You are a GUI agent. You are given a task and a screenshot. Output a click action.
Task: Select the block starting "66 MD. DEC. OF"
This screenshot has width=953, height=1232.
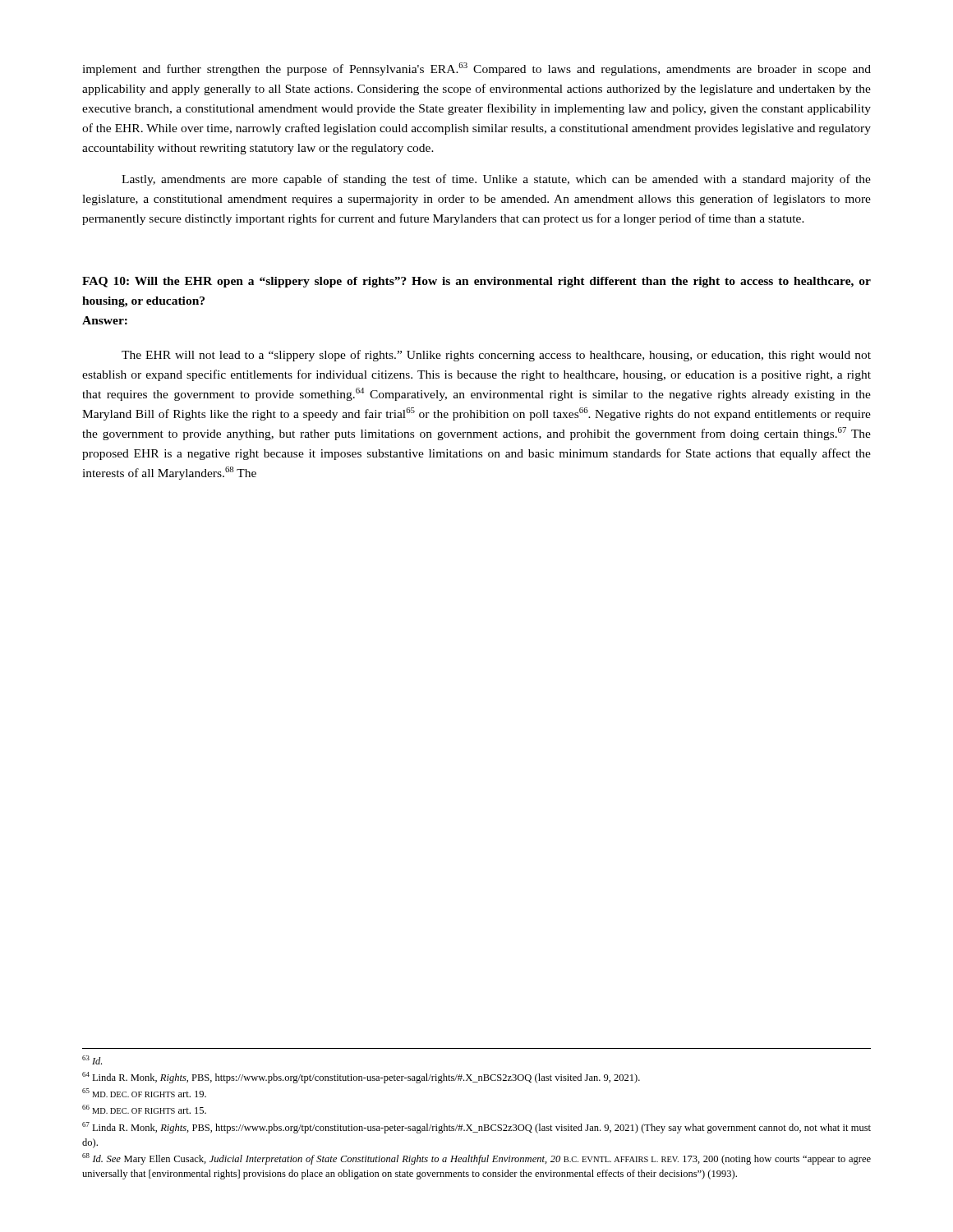tap(144, 1110)
